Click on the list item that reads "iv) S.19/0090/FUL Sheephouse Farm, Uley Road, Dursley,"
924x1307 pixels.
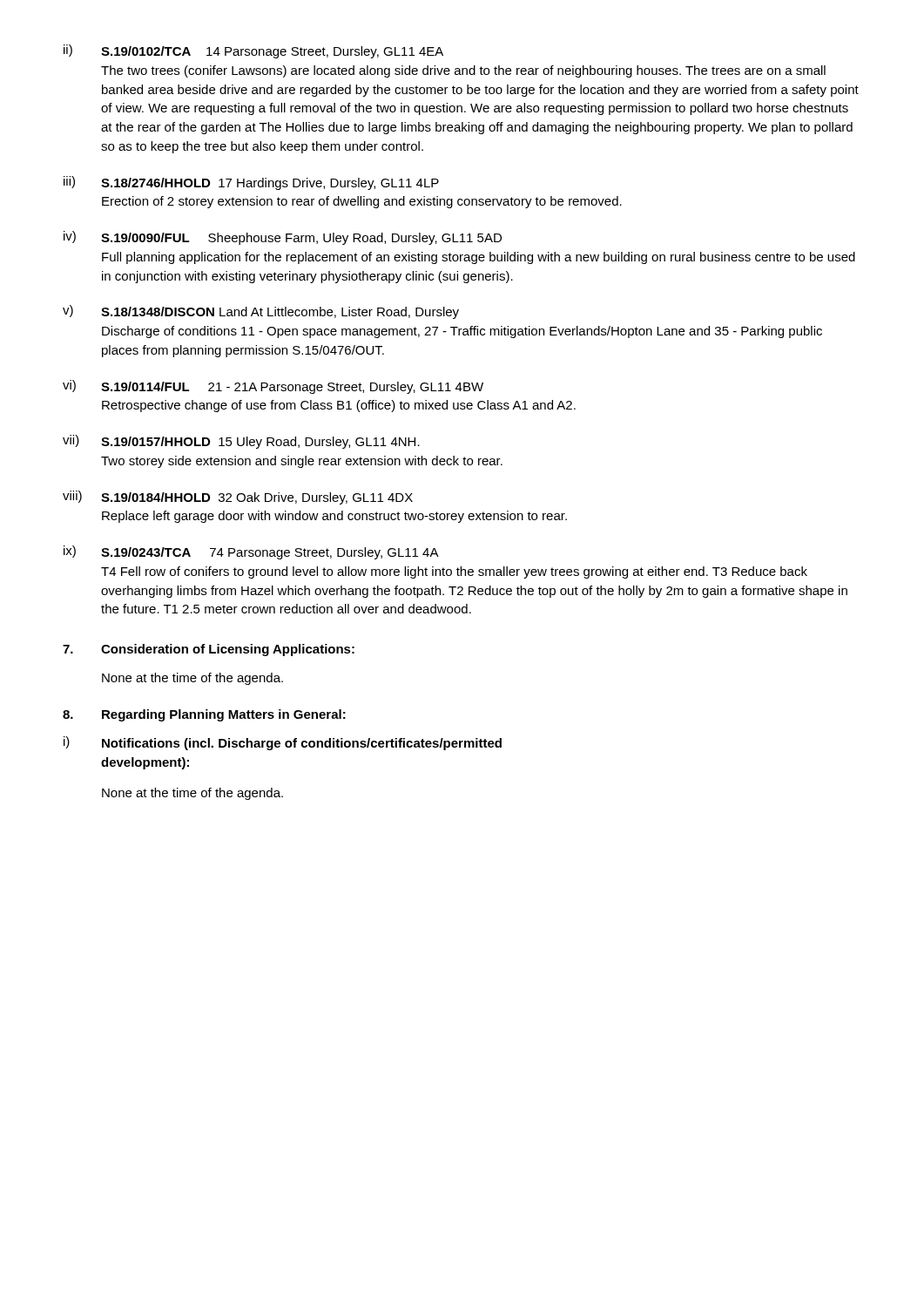point(462,257)
